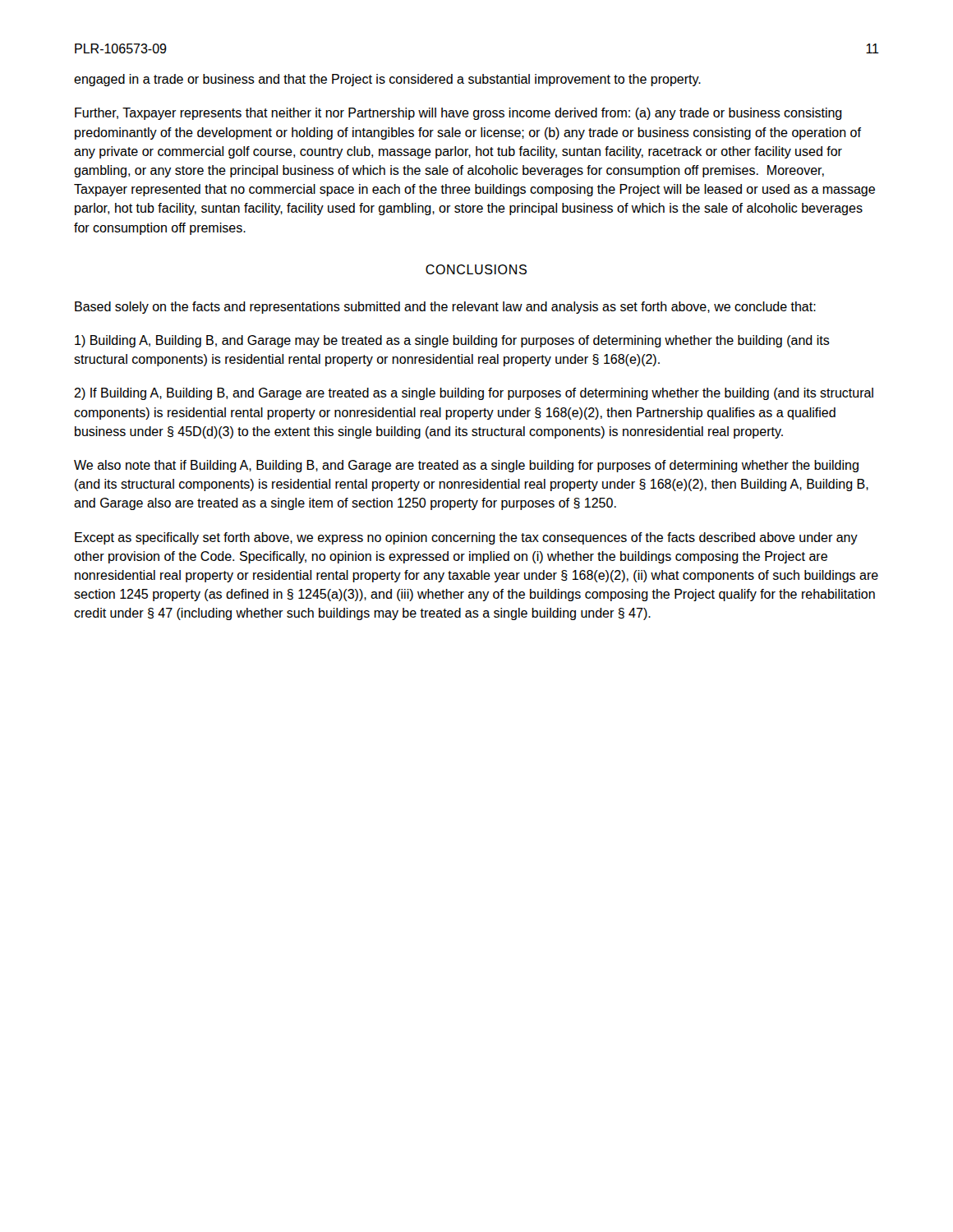Where is the passage that starts "engaged in a"?
This screenshot has height=1232, width=953.
476,79
